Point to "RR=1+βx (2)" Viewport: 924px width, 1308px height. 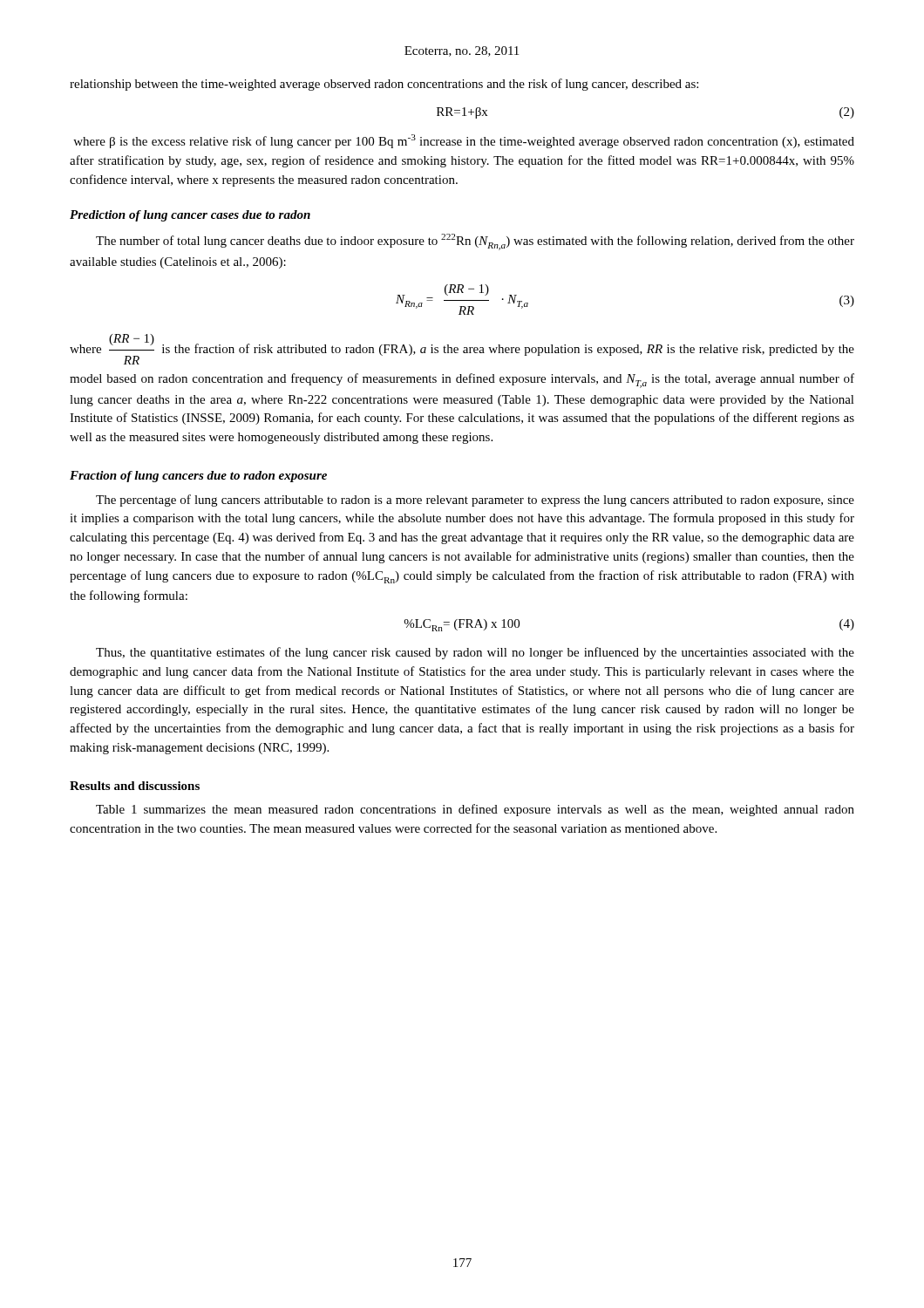[464, 113]
